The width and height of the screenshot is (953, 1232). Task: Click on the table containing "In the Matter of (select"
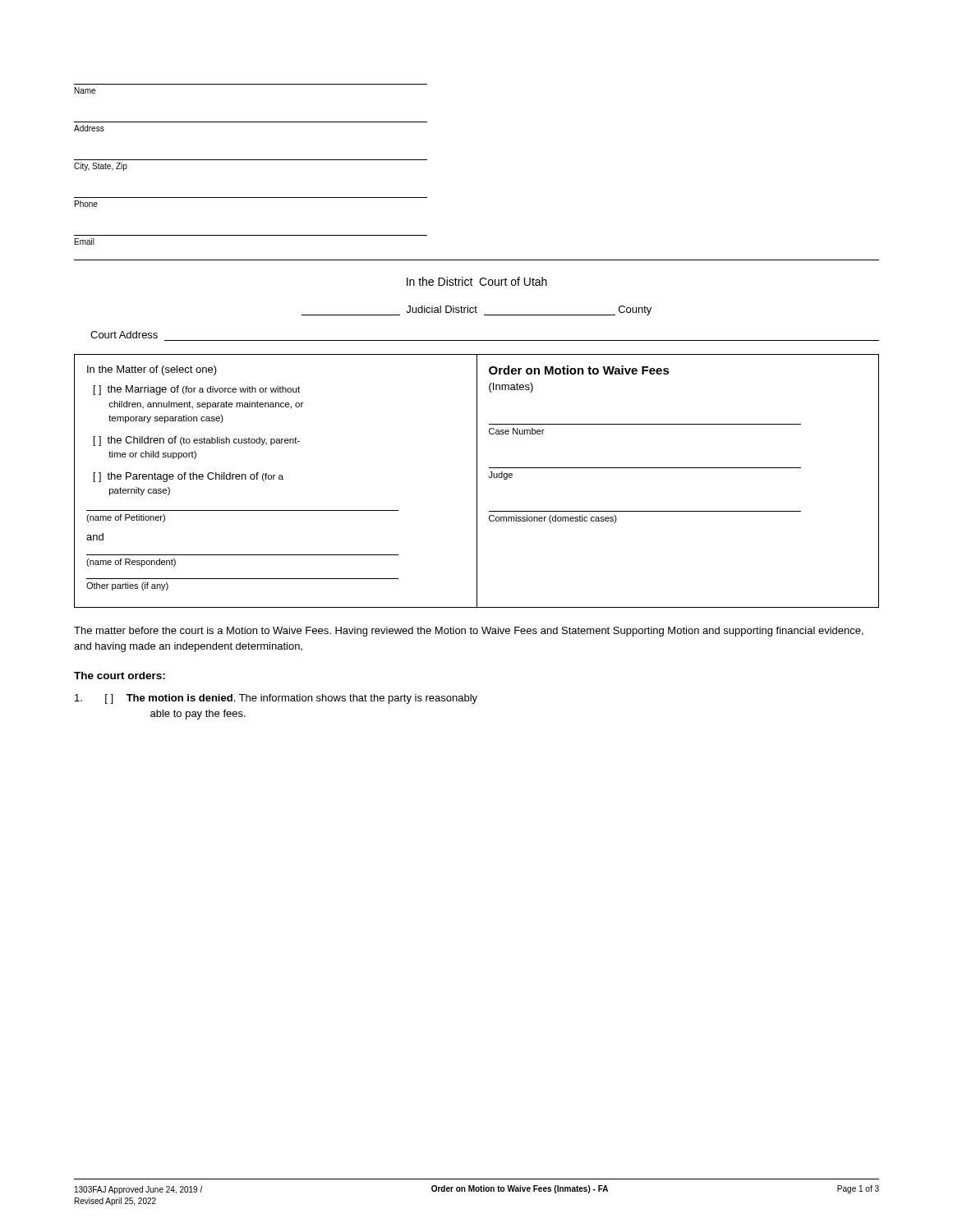[476, 481]
